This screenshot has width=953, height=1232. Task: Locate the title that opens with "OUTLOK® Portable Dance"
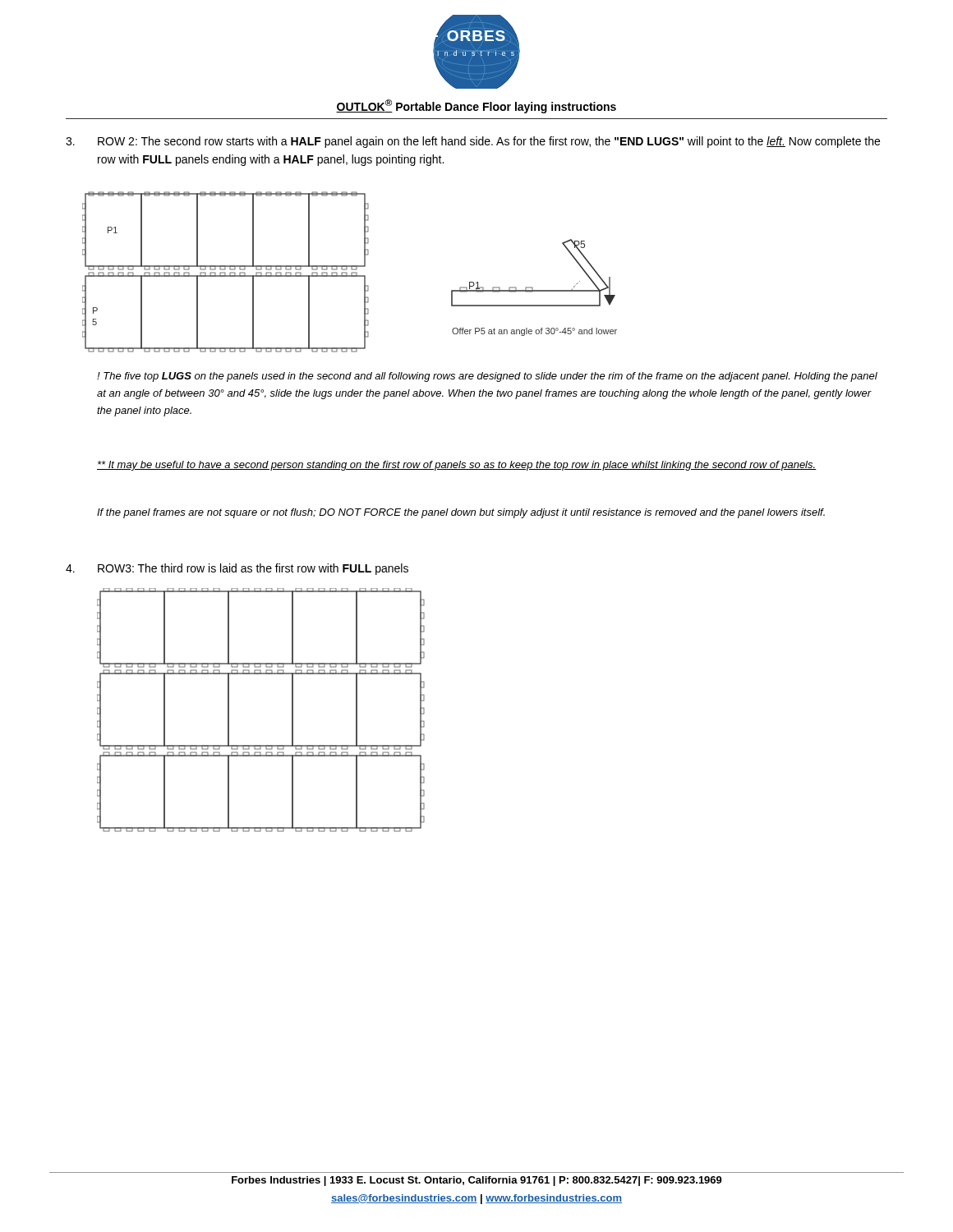pyautogui.click(x=476, y=105)
